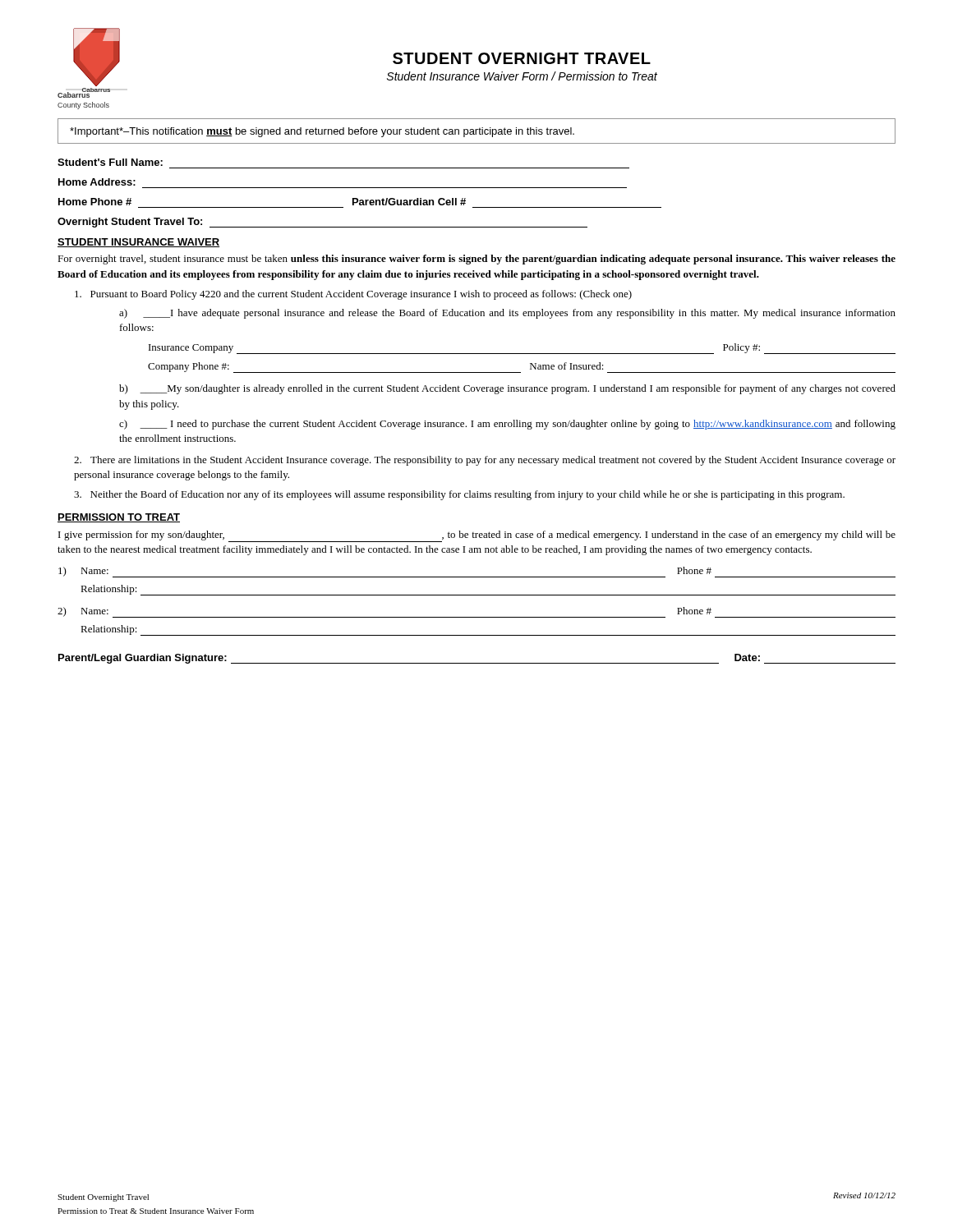Click on the text starting "Home Phone # Parent/Guardian Cell #"
This screenshot has width=953, height=1232.
(359, 201)
